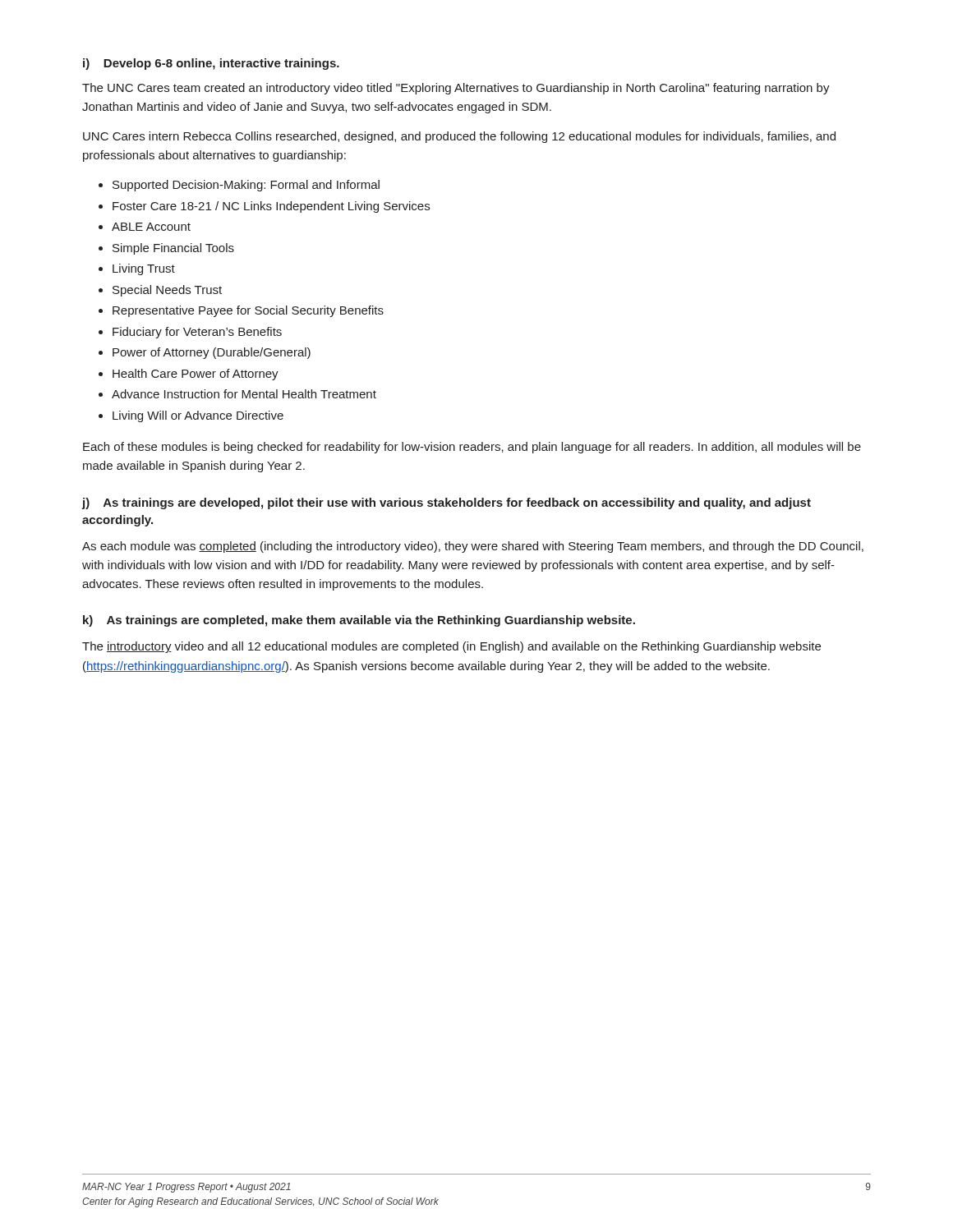Navigate to the block starting "Supported Decision-Making: Formal and Informal"
Image resolution: width=953 pixels, height=1232 pixels.
click(246, 184)
